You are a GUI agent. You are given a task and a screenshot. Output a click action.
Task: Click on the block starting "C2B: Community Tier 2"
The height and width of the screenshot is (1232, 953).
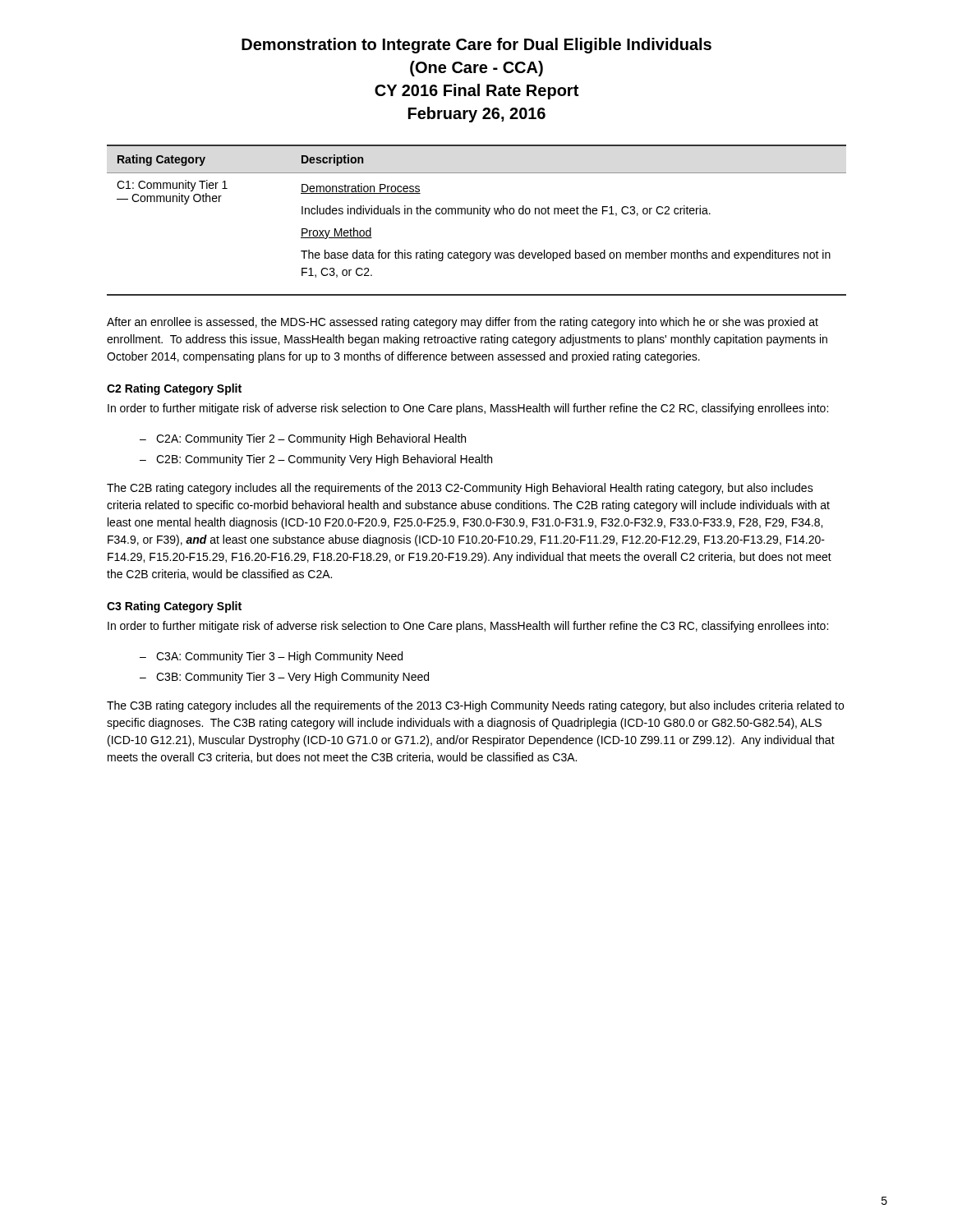pyautogui.click(x=325, y=459)
